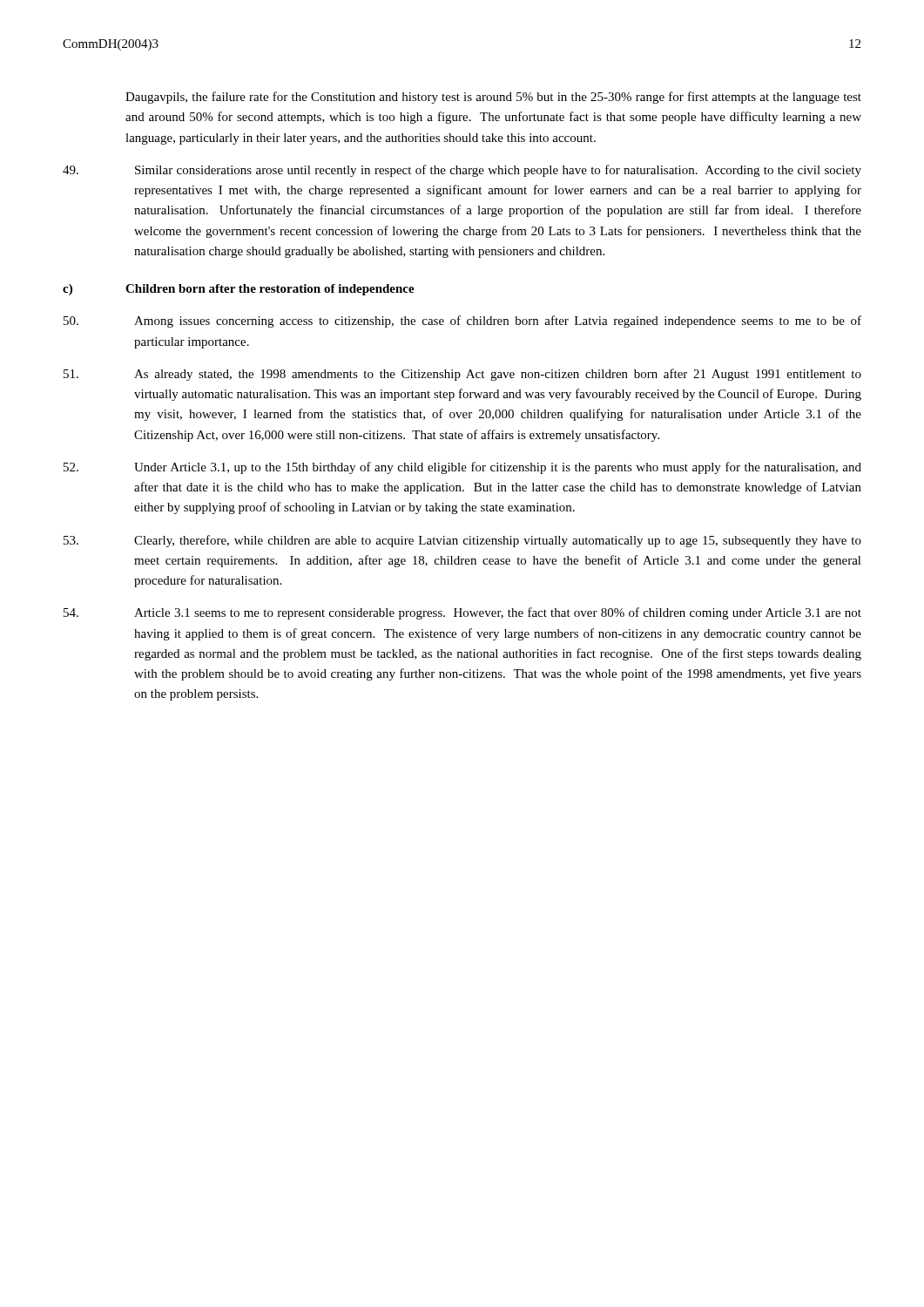Click on the section header containing "c) Children born"

[238, 289]
